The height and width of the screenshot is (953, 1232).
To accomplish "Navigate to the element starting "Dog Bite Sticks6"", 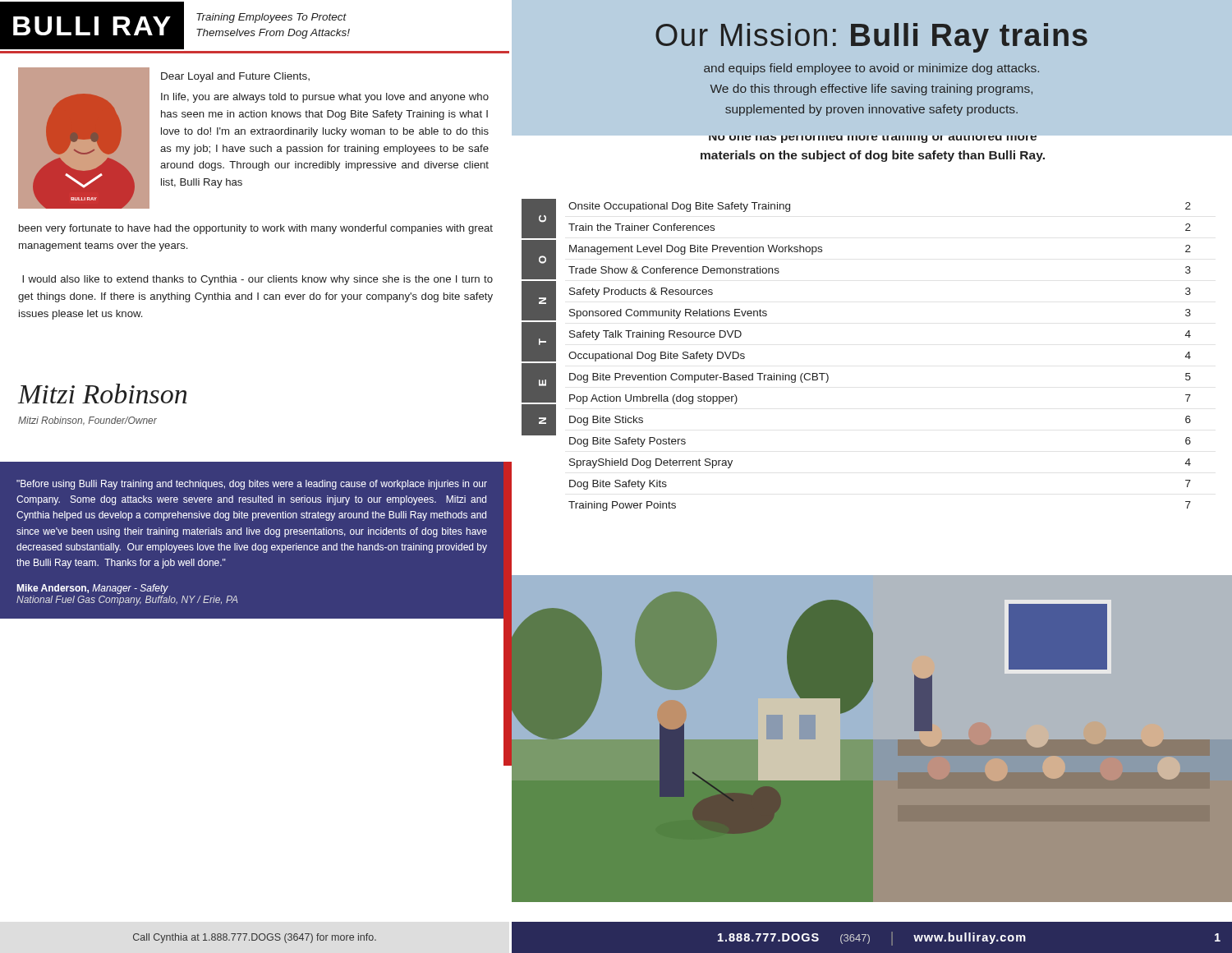I will point(607,420).
